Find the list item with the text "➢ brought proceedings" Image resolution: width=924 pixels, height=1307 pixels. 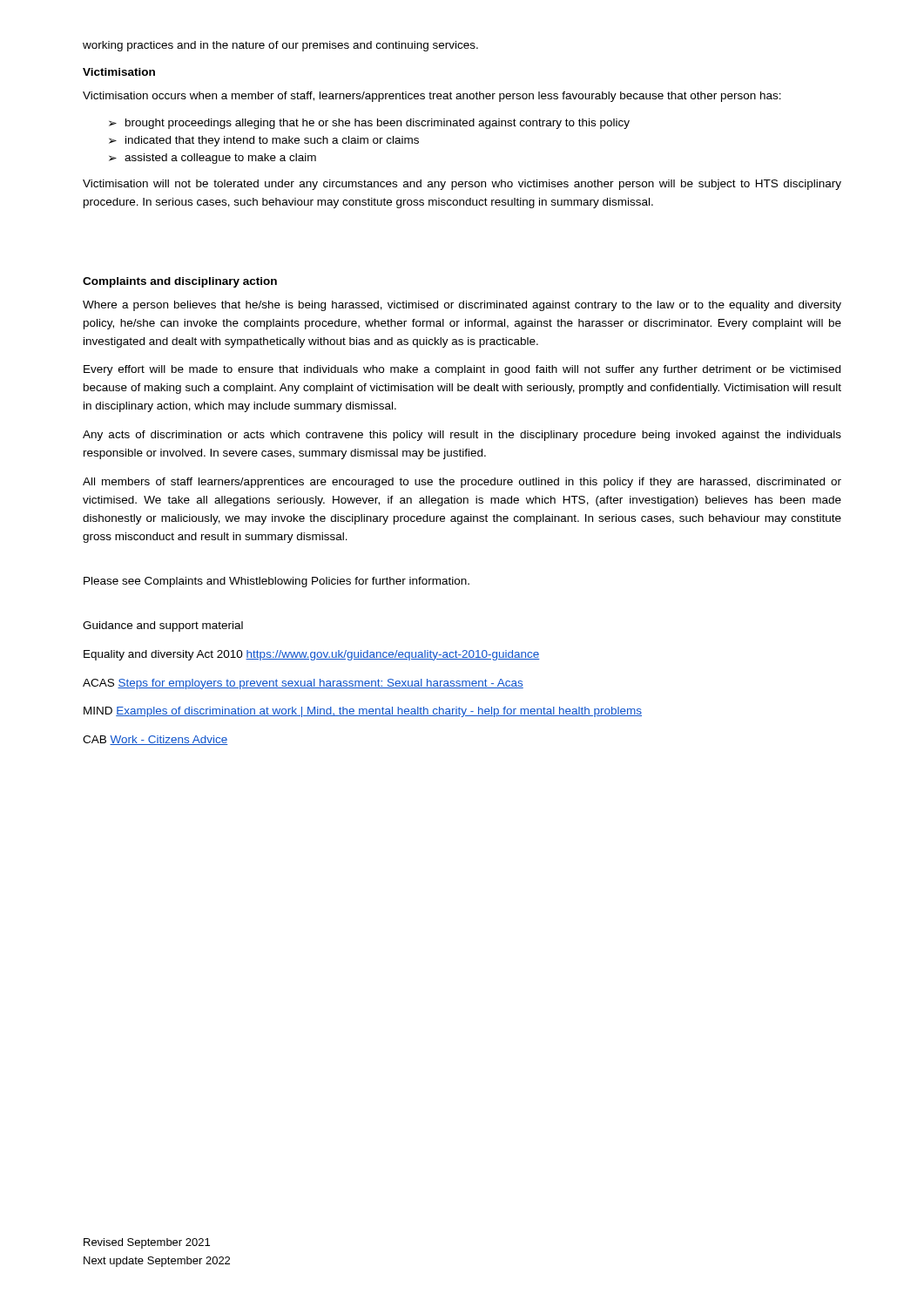pyautogui.click(x=368, y=123)
